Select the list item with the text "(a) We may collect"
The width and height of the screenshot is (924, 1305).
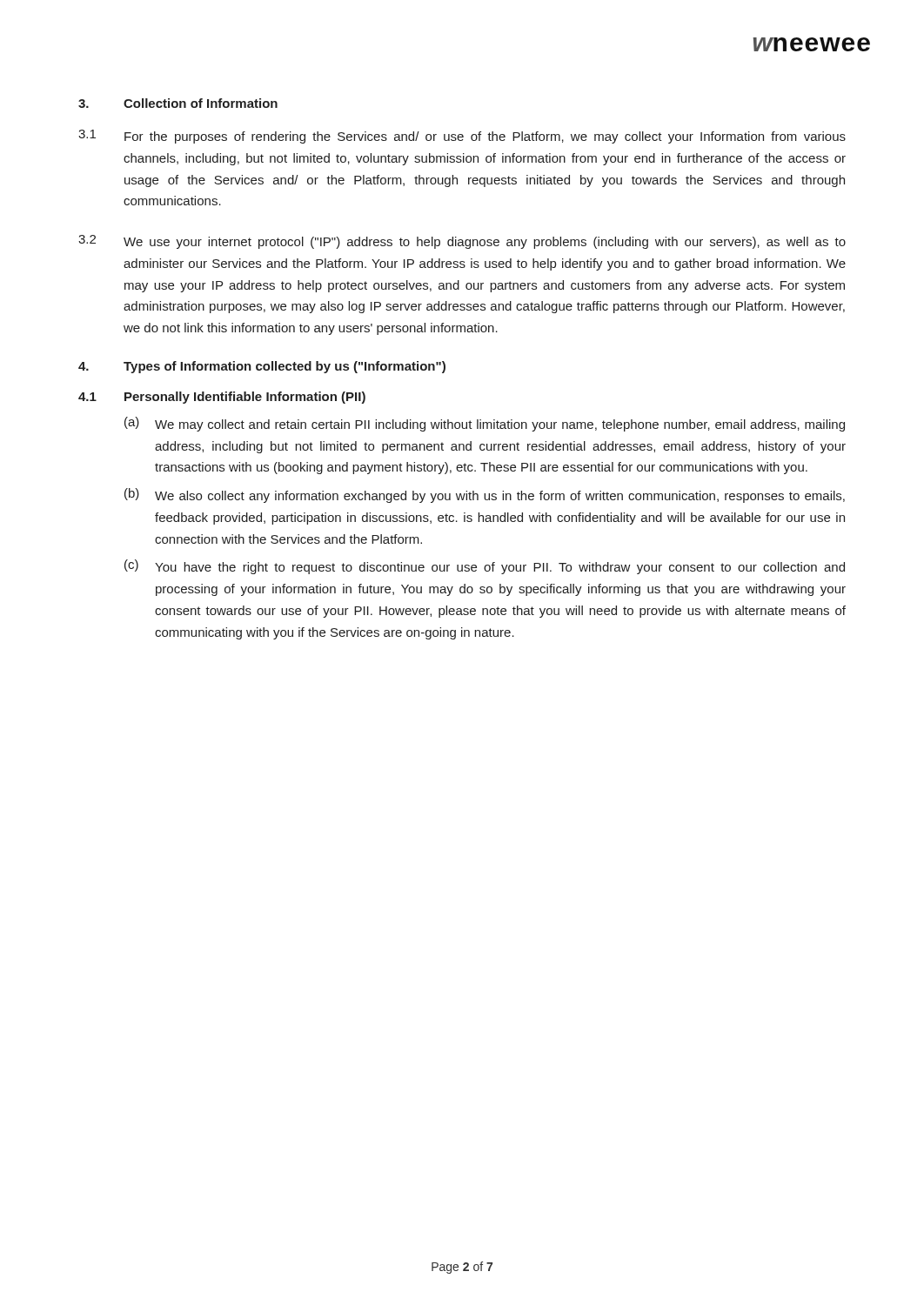[485, 446]
